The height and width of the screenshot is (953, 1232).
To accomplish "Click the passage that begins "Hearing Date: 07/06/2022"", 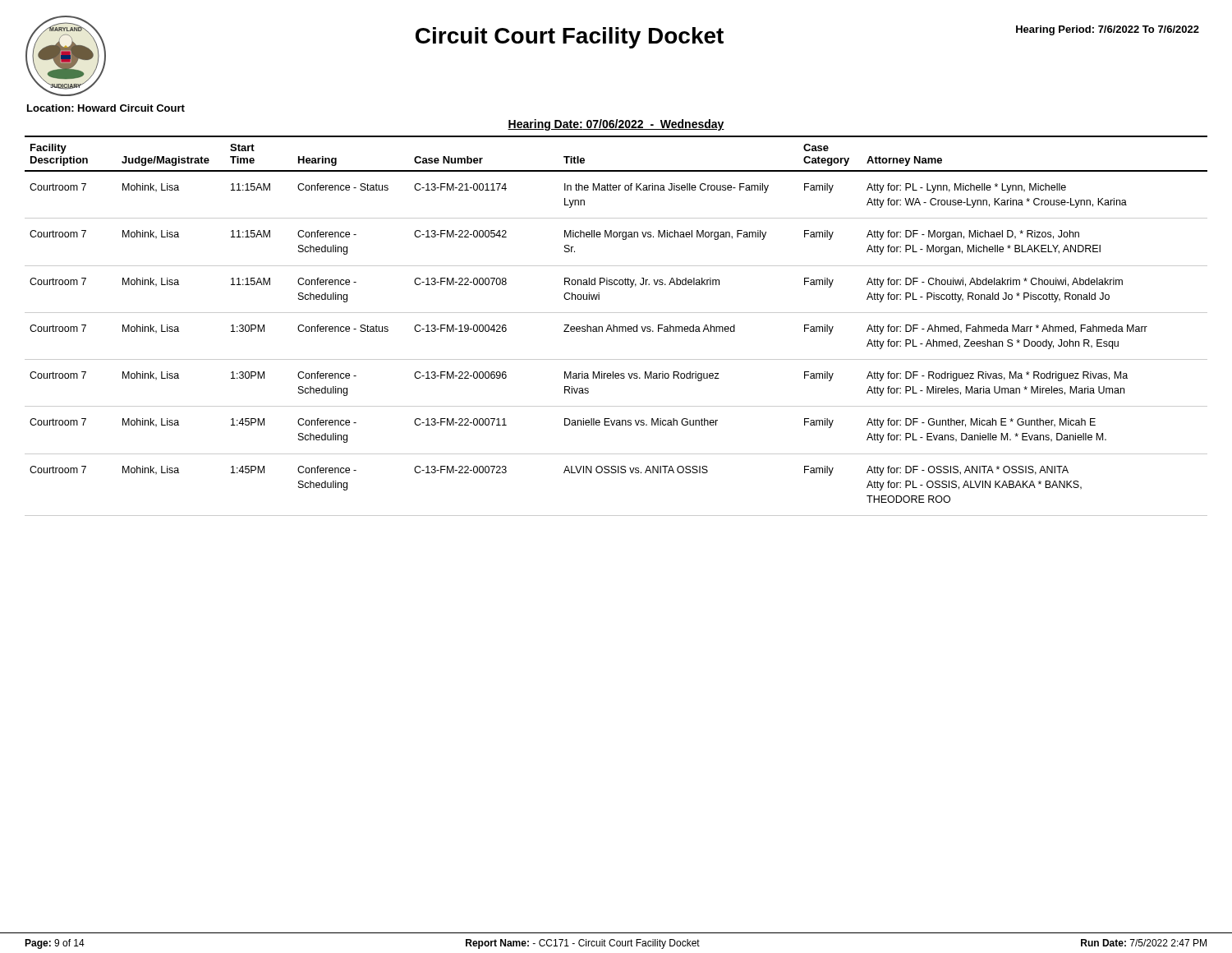I will [x=616, y=124].
